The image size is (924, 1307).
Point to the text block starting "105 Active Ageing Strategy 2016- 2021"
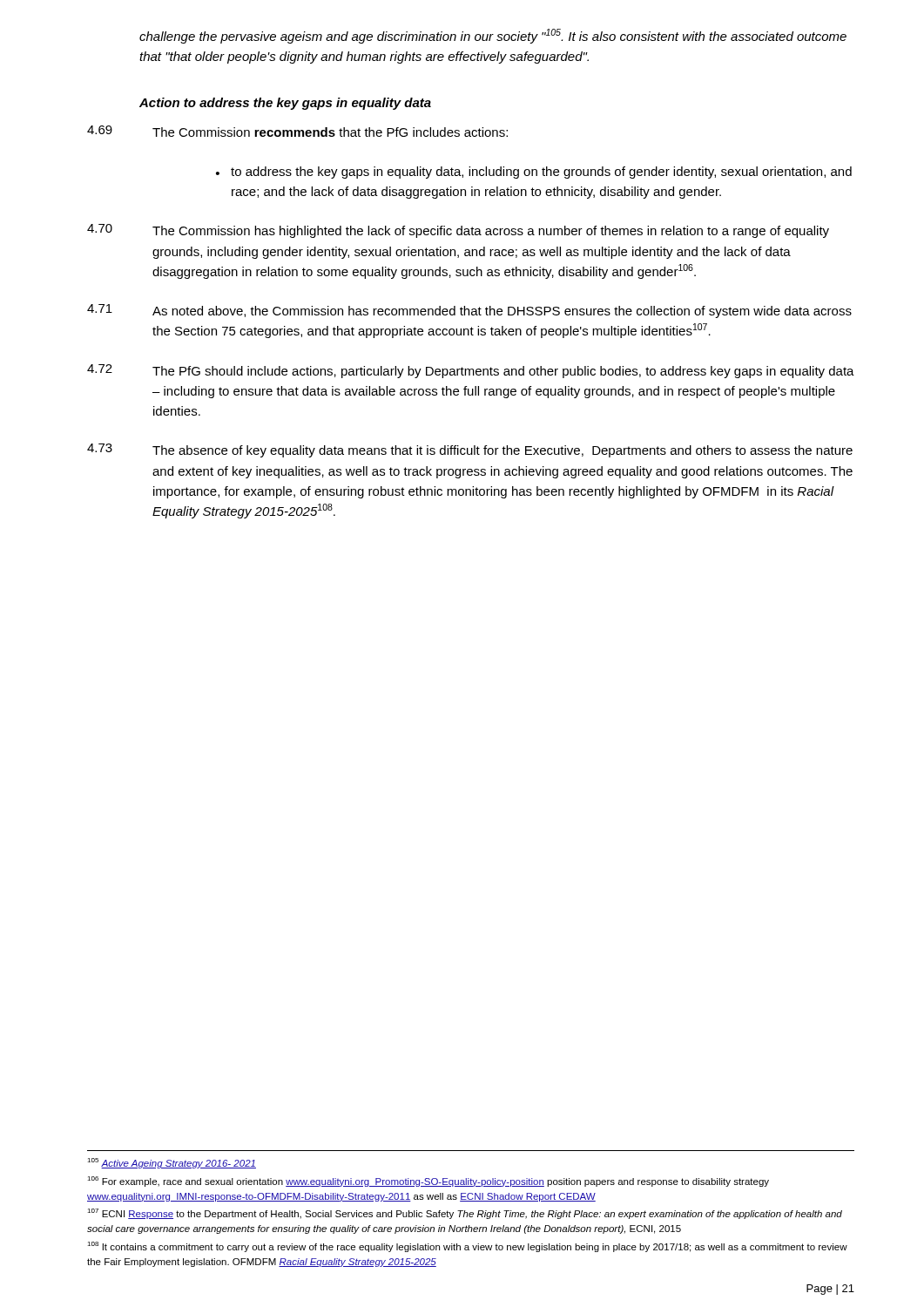tap(172, 1163)
